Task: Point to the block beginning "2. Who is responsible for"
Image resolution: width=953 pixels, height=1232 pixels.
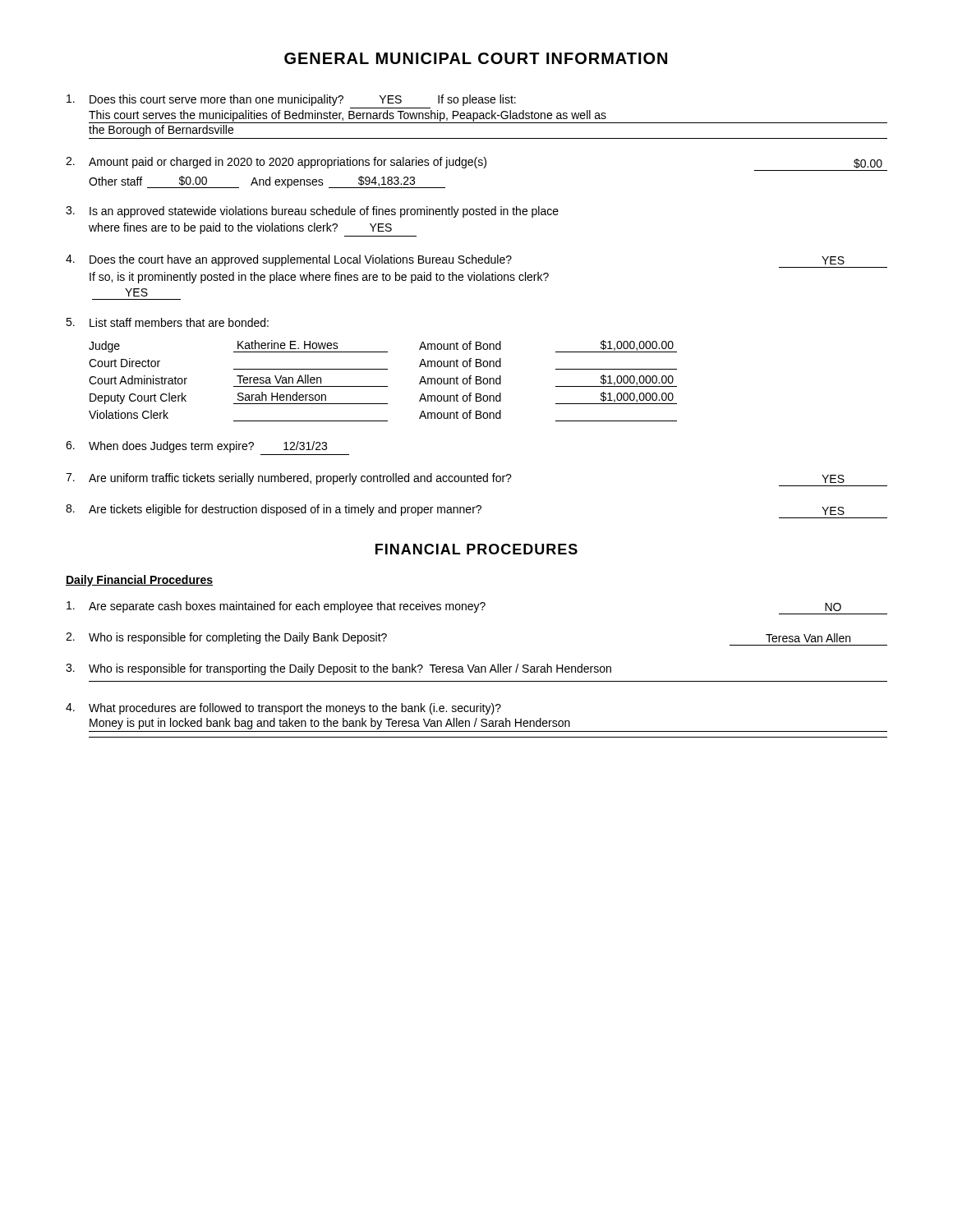Action: point(235,639)
